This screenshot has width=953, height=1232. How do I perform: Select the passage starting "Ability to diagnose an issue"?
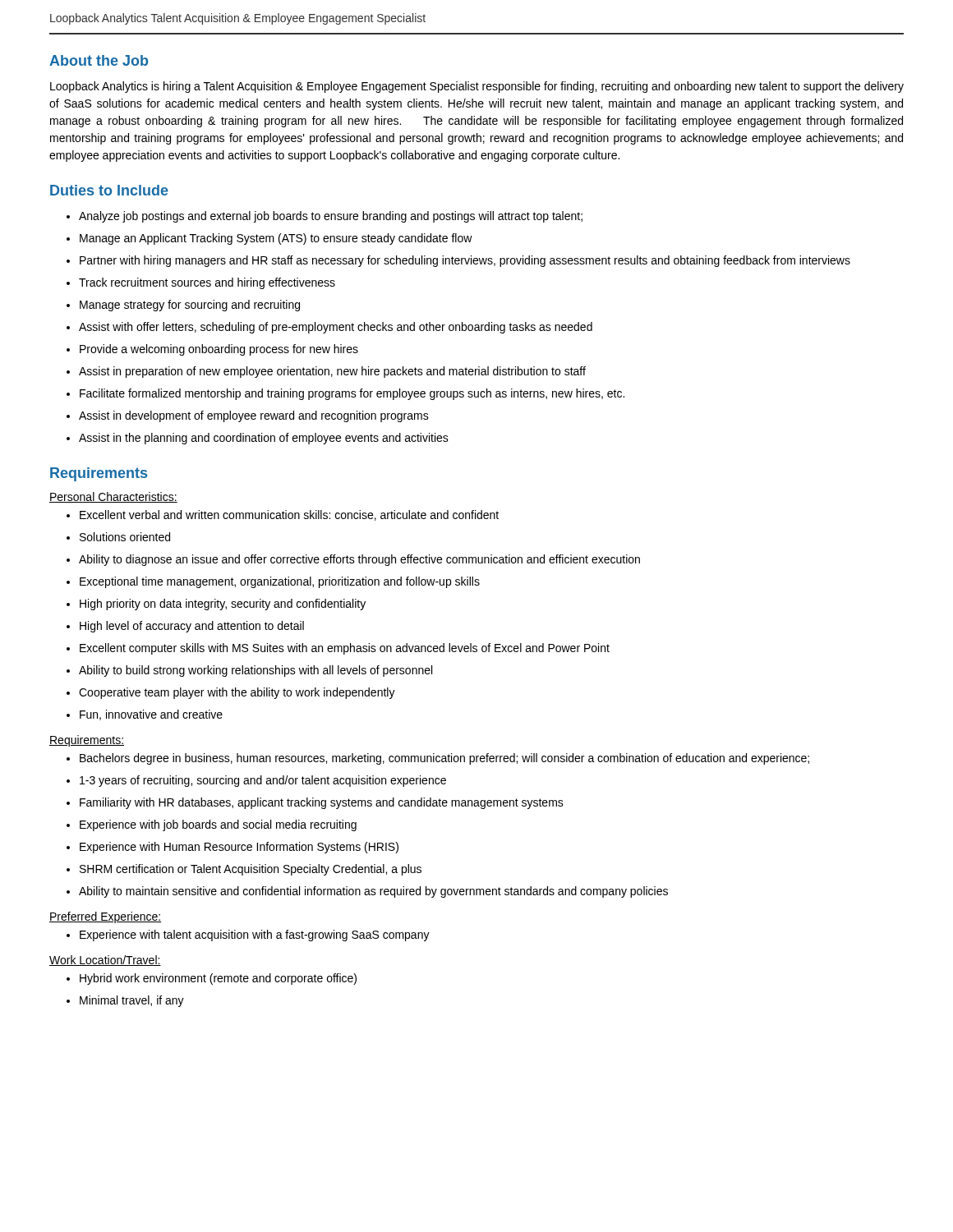476,560
